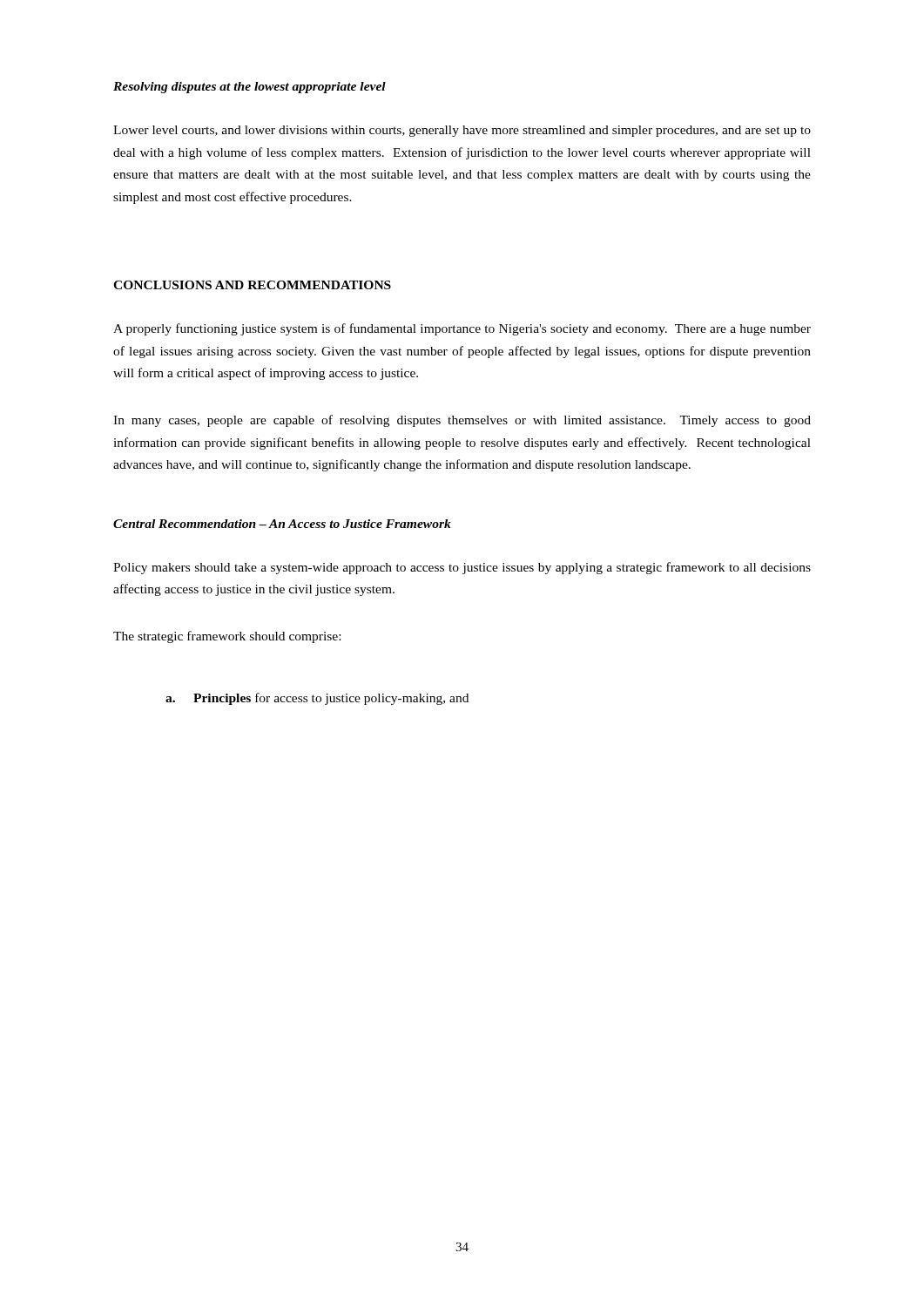
Task: Find the text starting "Lower level courts, and lower"
Action: 462,163
